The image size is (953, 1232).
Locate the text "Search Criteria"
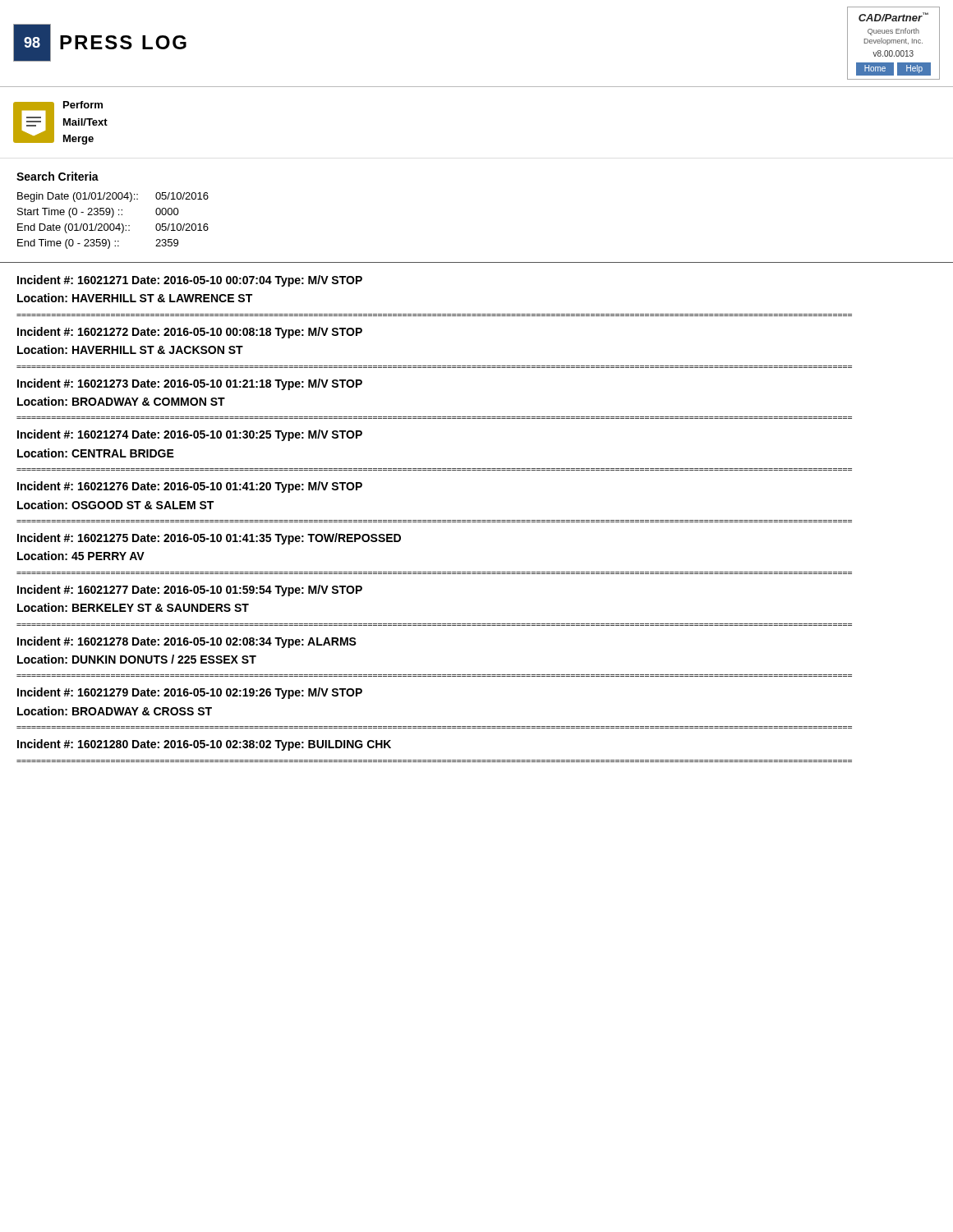pyautogui.click(x=57, y=177)
